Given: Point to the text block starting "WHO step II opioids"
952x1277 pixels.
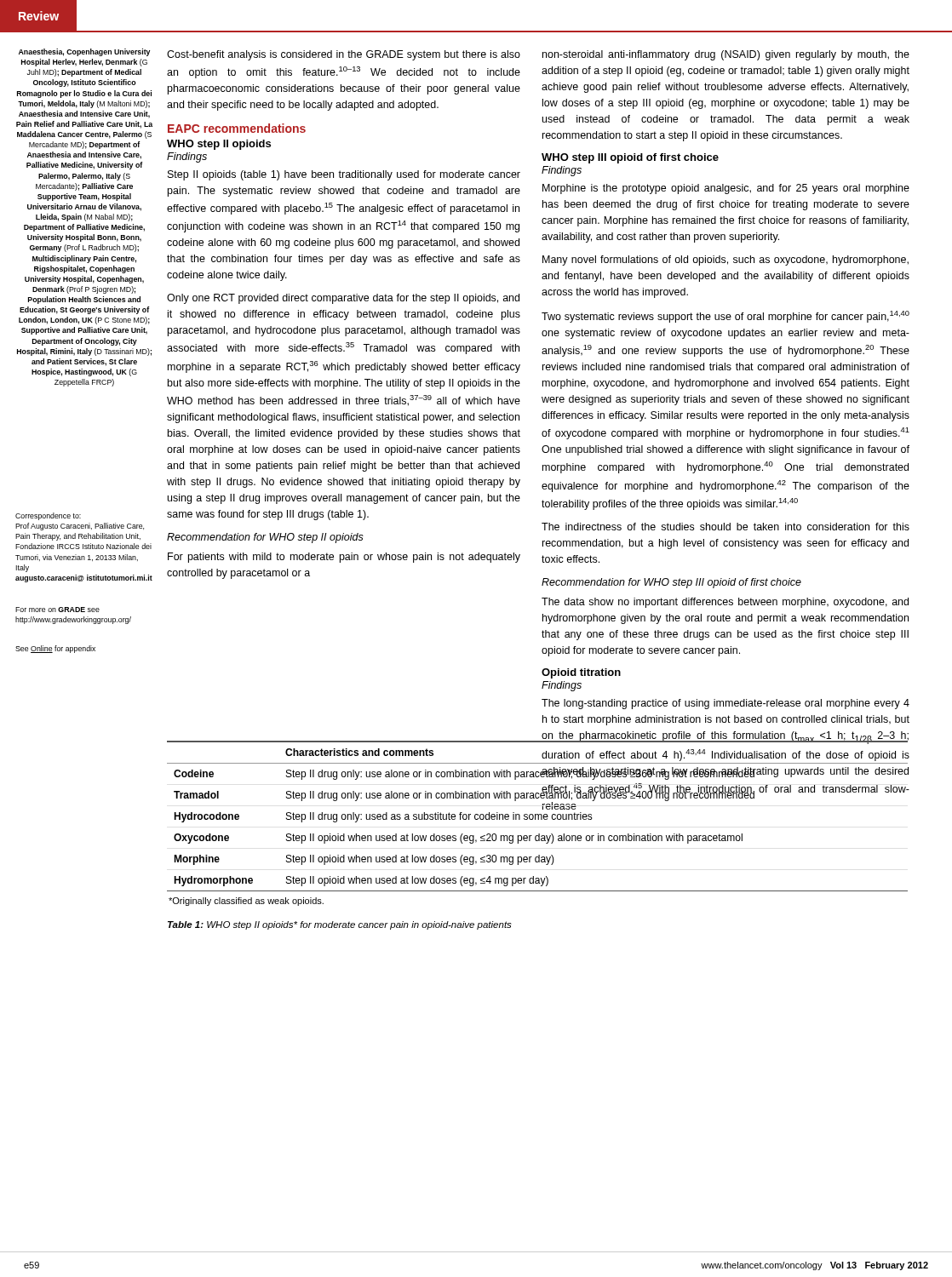Looking at the screenshot, I should (x=219, y=144).
